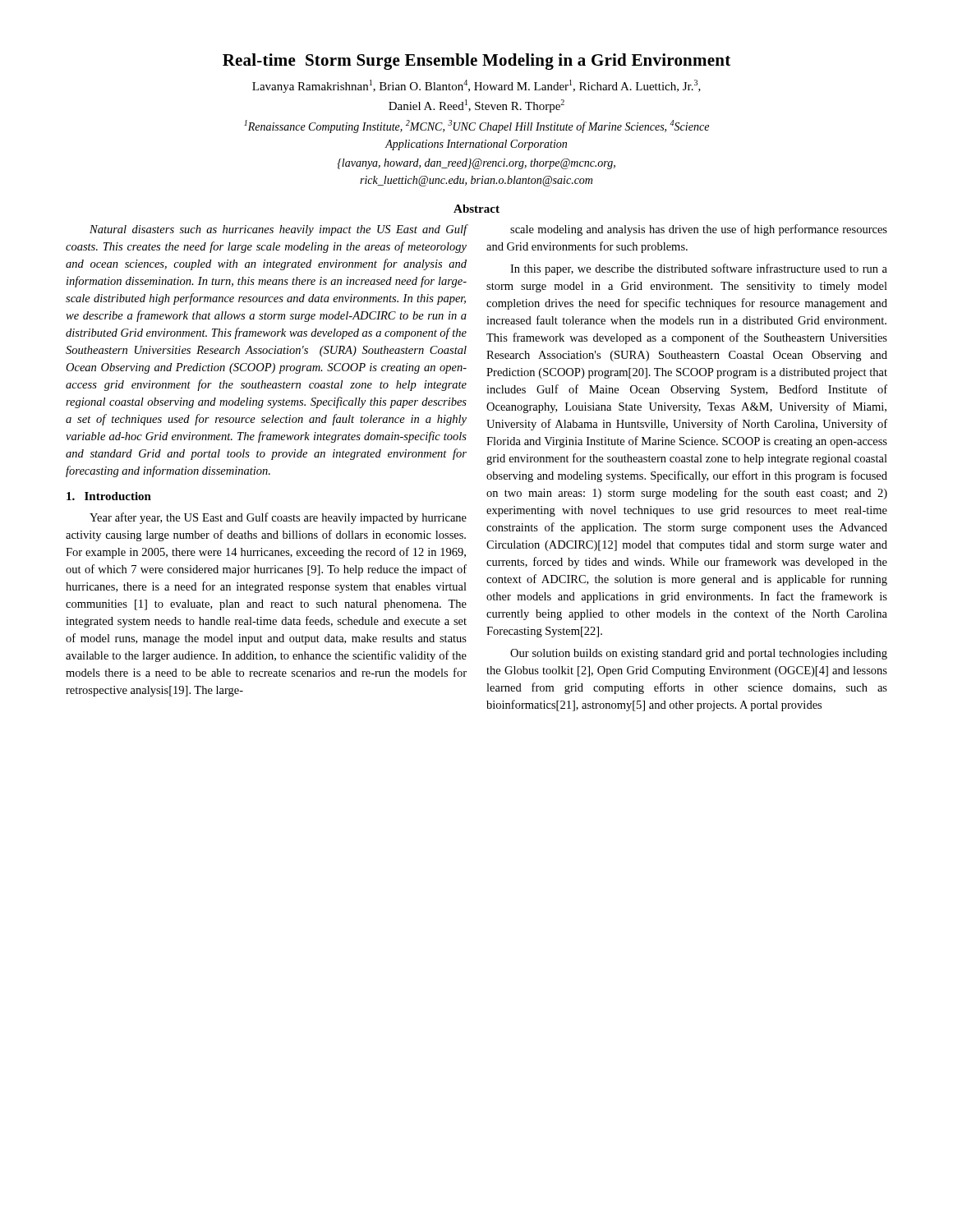Find the text block that reads "scale modeling and analysis has"

[x=687, y=467]
